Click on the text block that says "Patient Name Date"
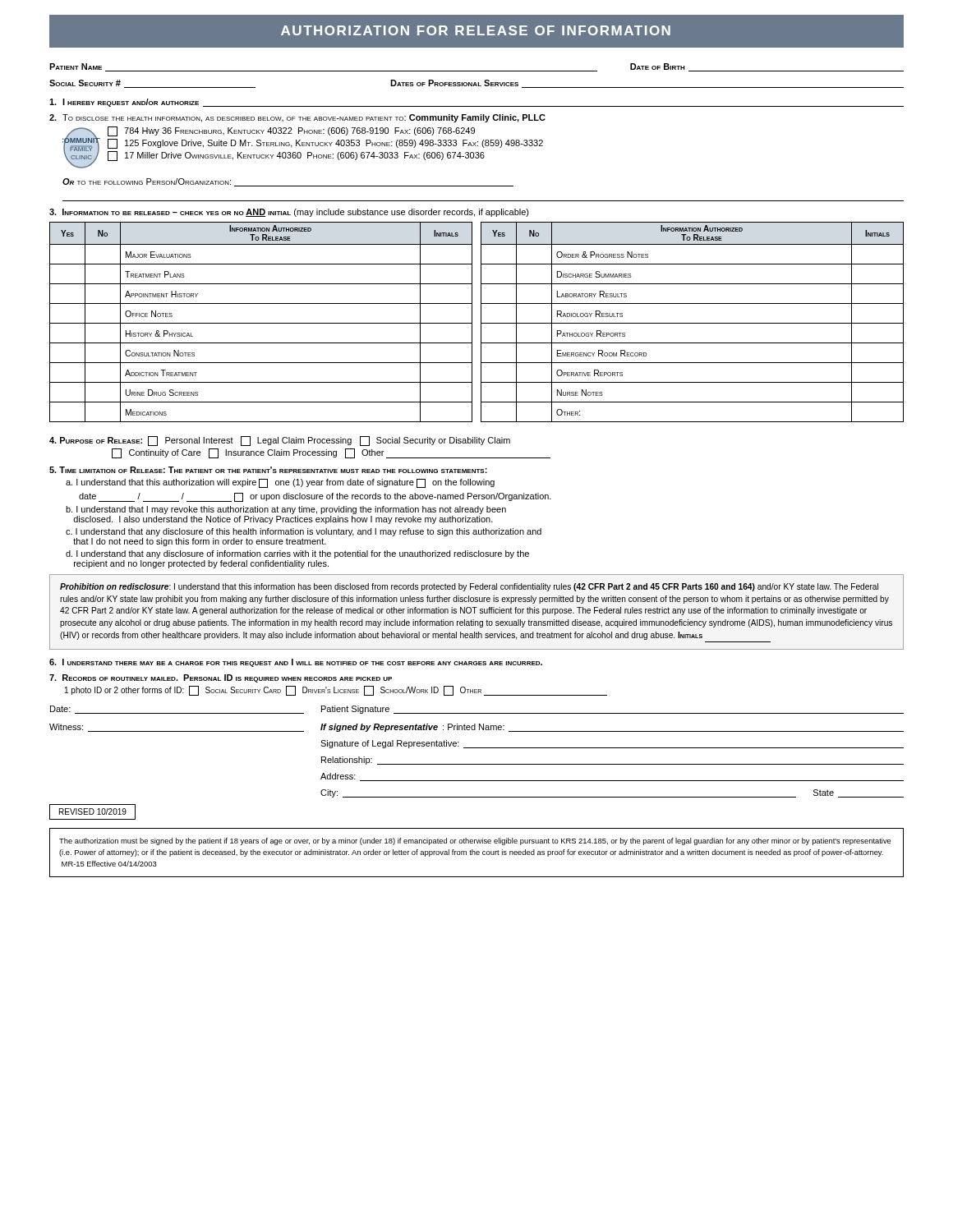This screenshot has width=953, height=1232. [x=476, y=65]
